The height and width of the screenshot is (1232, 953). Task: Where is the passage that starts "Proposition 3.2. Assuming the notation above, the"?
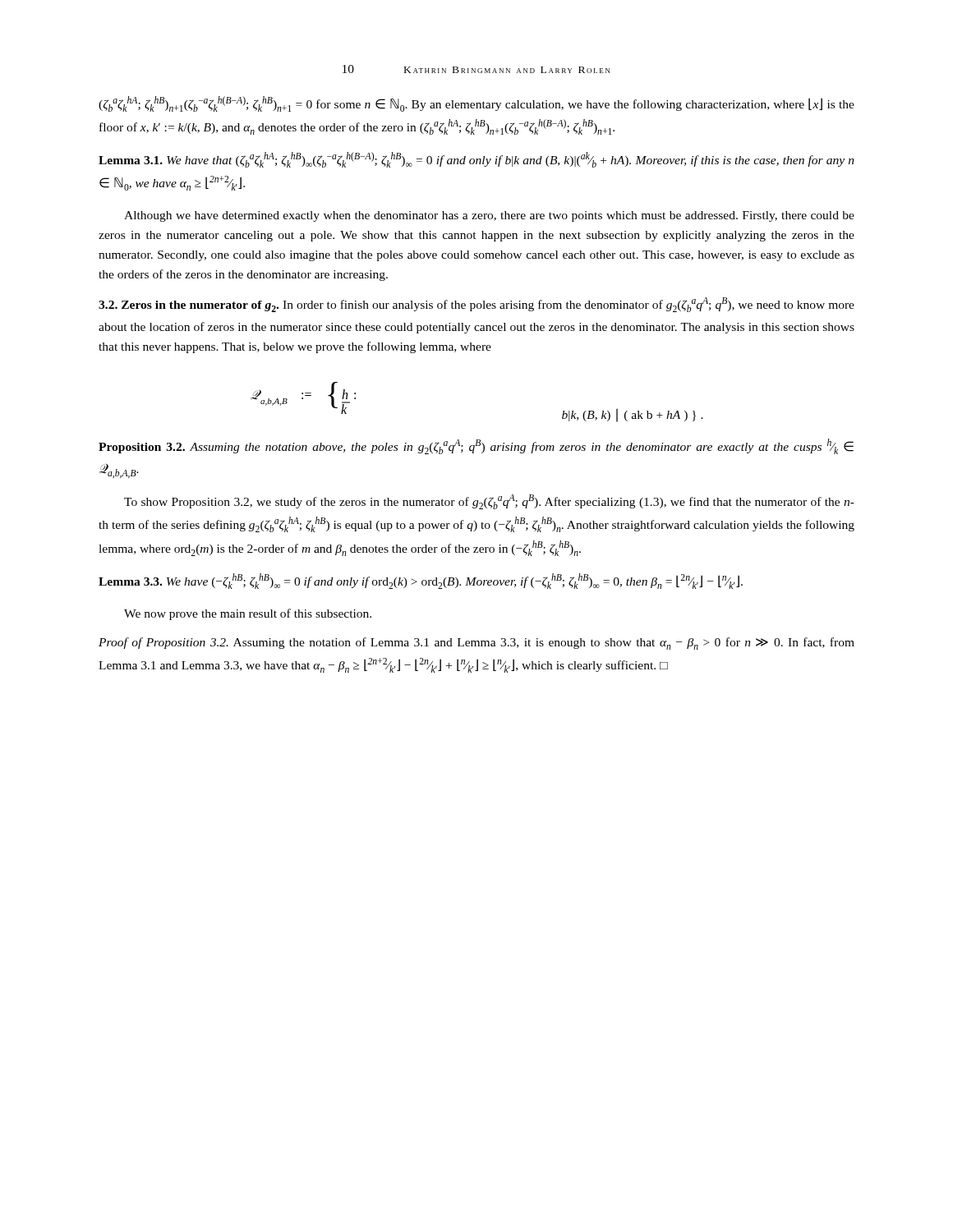(x=476, y=459)
